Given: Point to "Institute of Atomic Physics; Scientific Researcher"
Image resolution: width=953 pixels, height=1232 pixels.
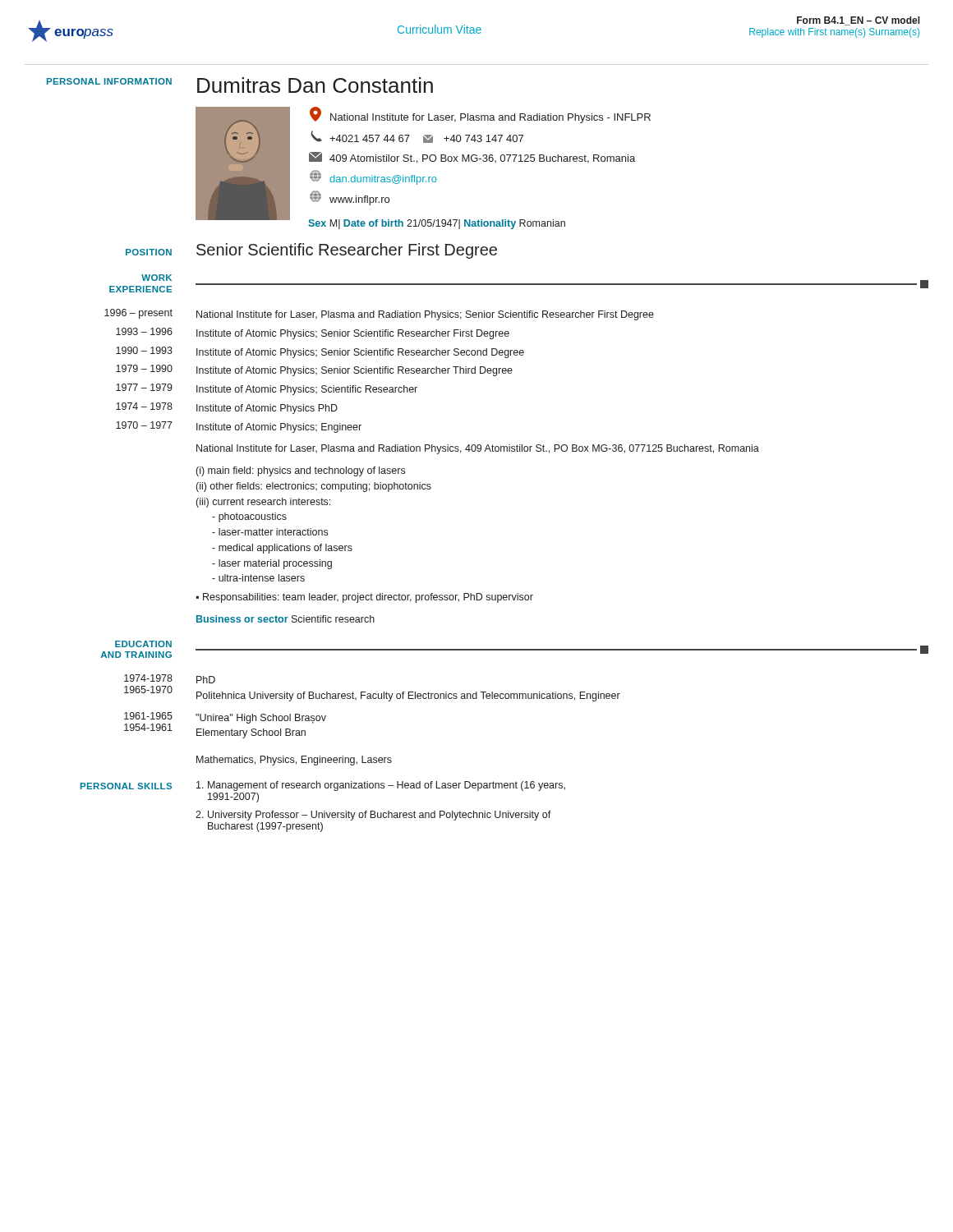Looking at the screenshot, I should click(307, 389).
